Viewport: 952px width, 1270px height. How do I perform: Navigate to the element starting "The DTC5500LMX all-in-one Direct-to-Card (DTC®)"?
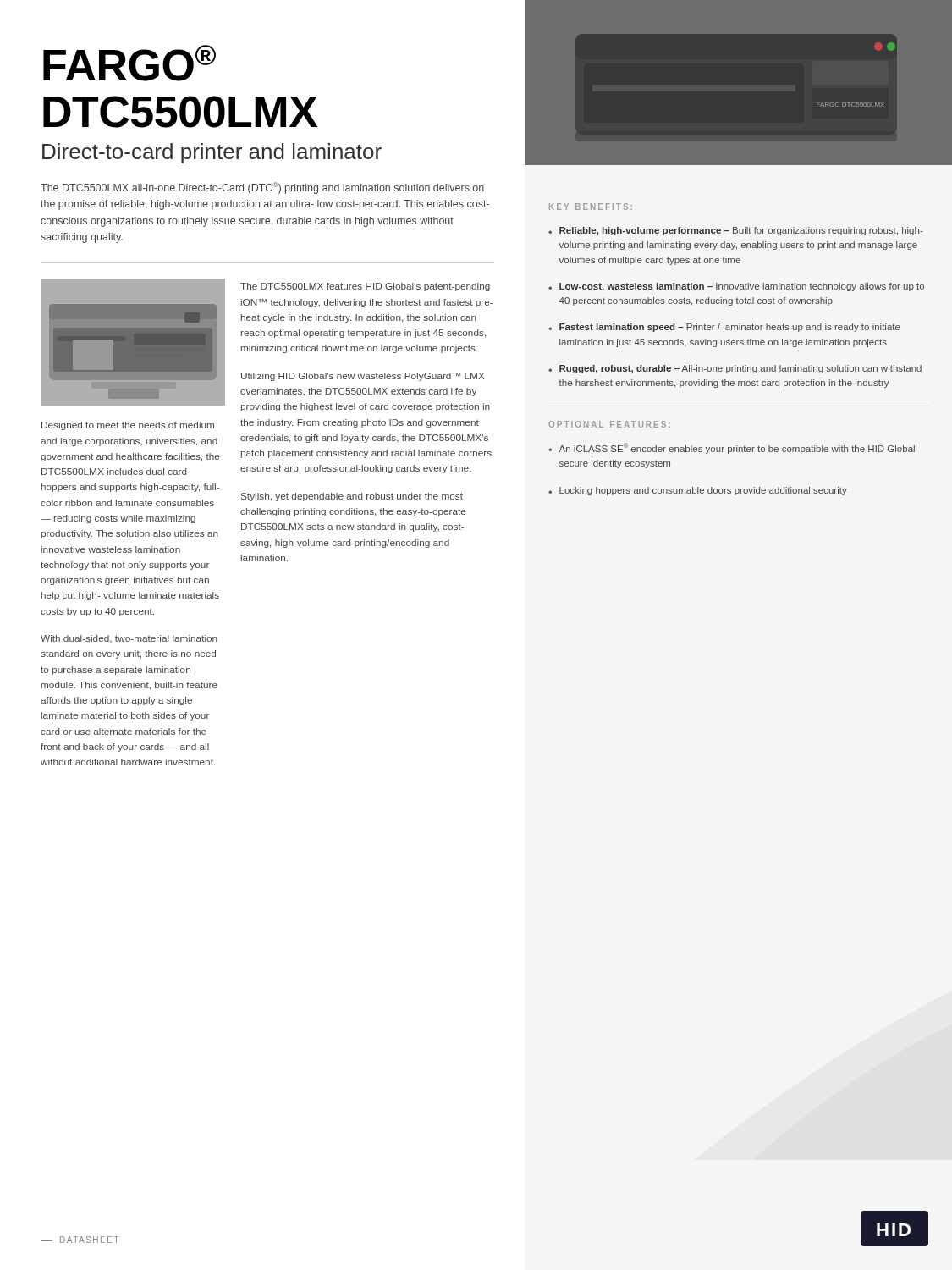click(x=265, y=212)
